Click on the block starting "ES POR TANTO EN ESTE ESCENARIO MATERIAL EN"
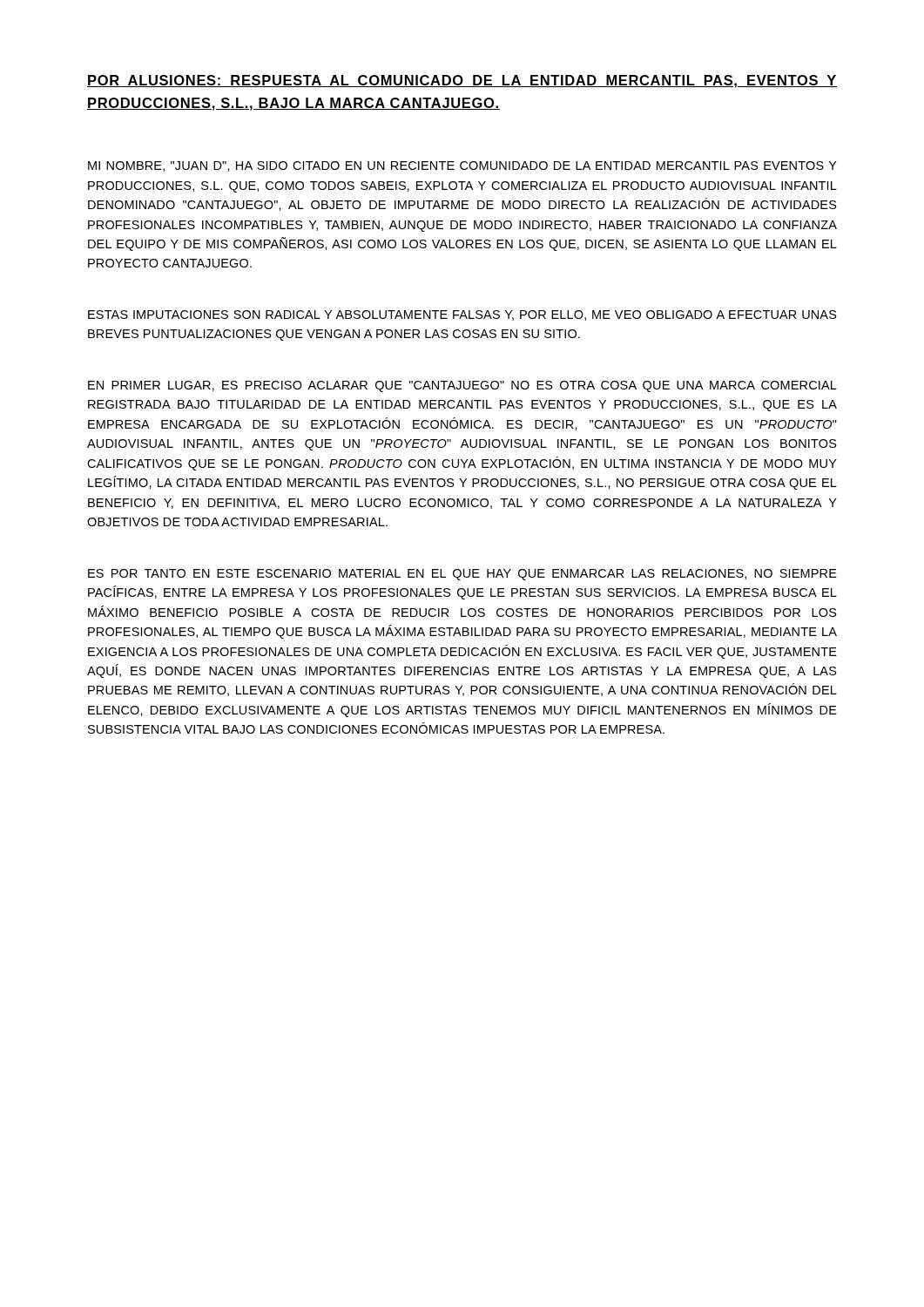The height and width of the screenshot is (1307, 924). pos(462,651)
